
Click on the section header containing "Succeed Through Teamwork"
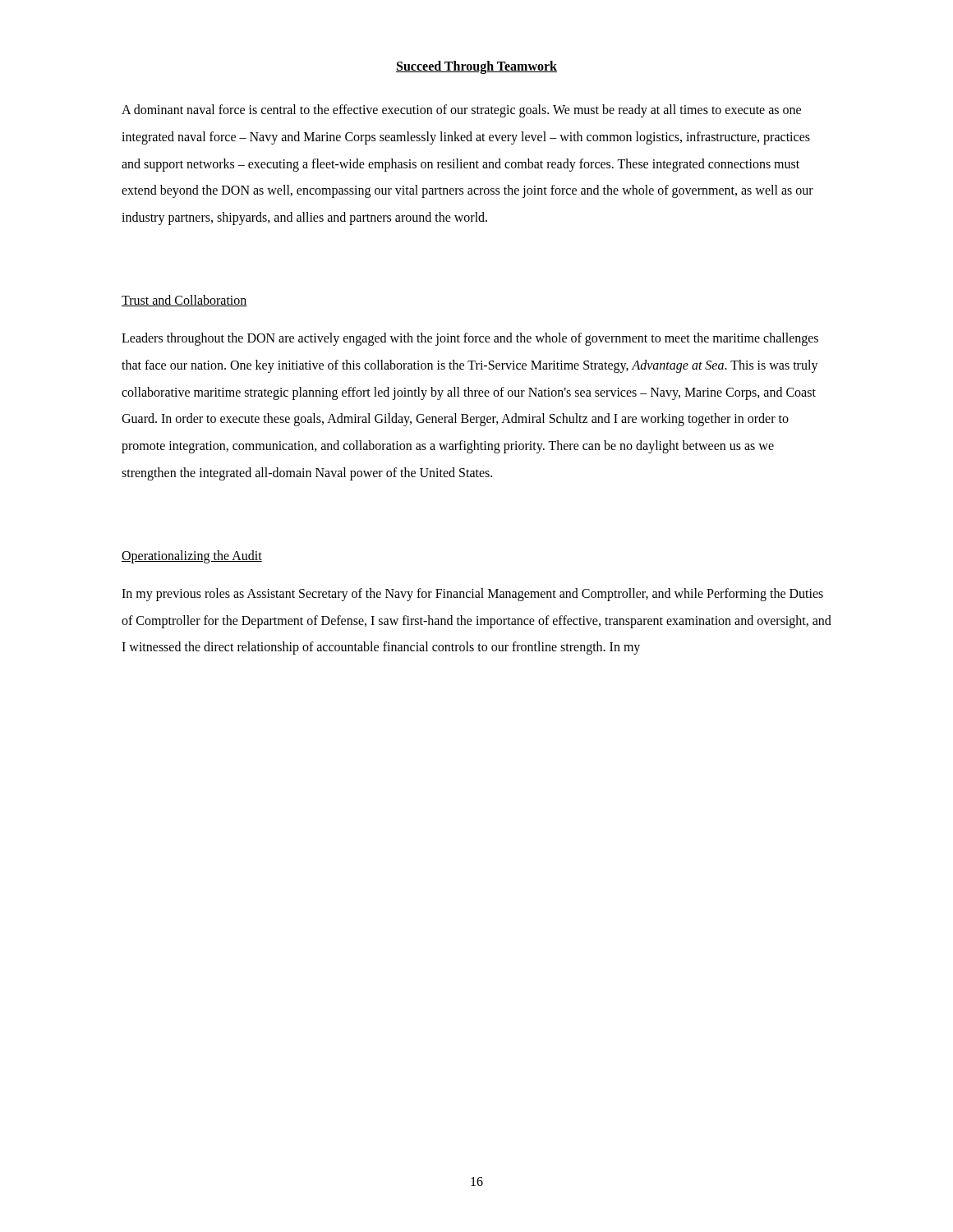pos(476,66)
